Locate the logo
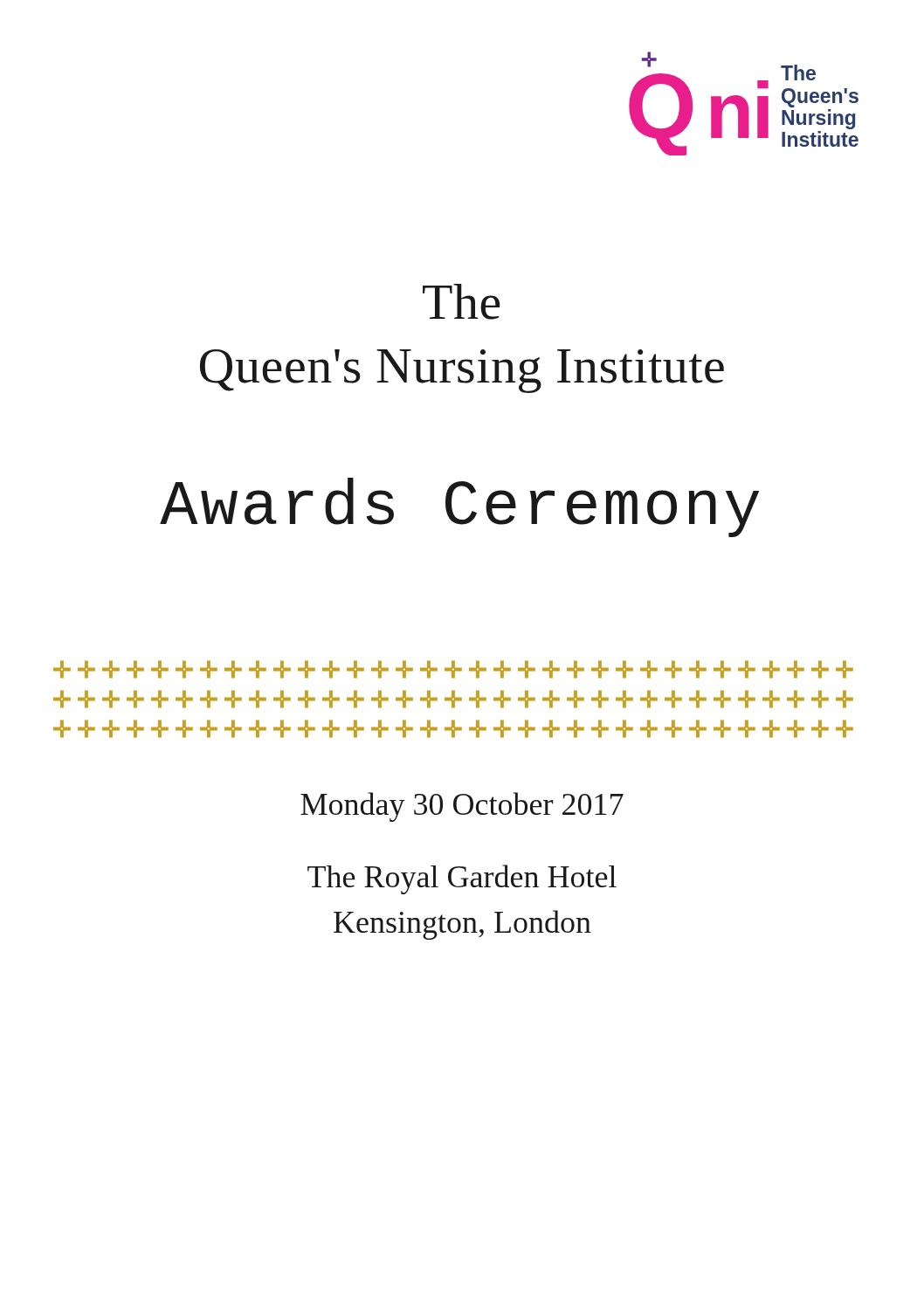 tap(739, 99)
